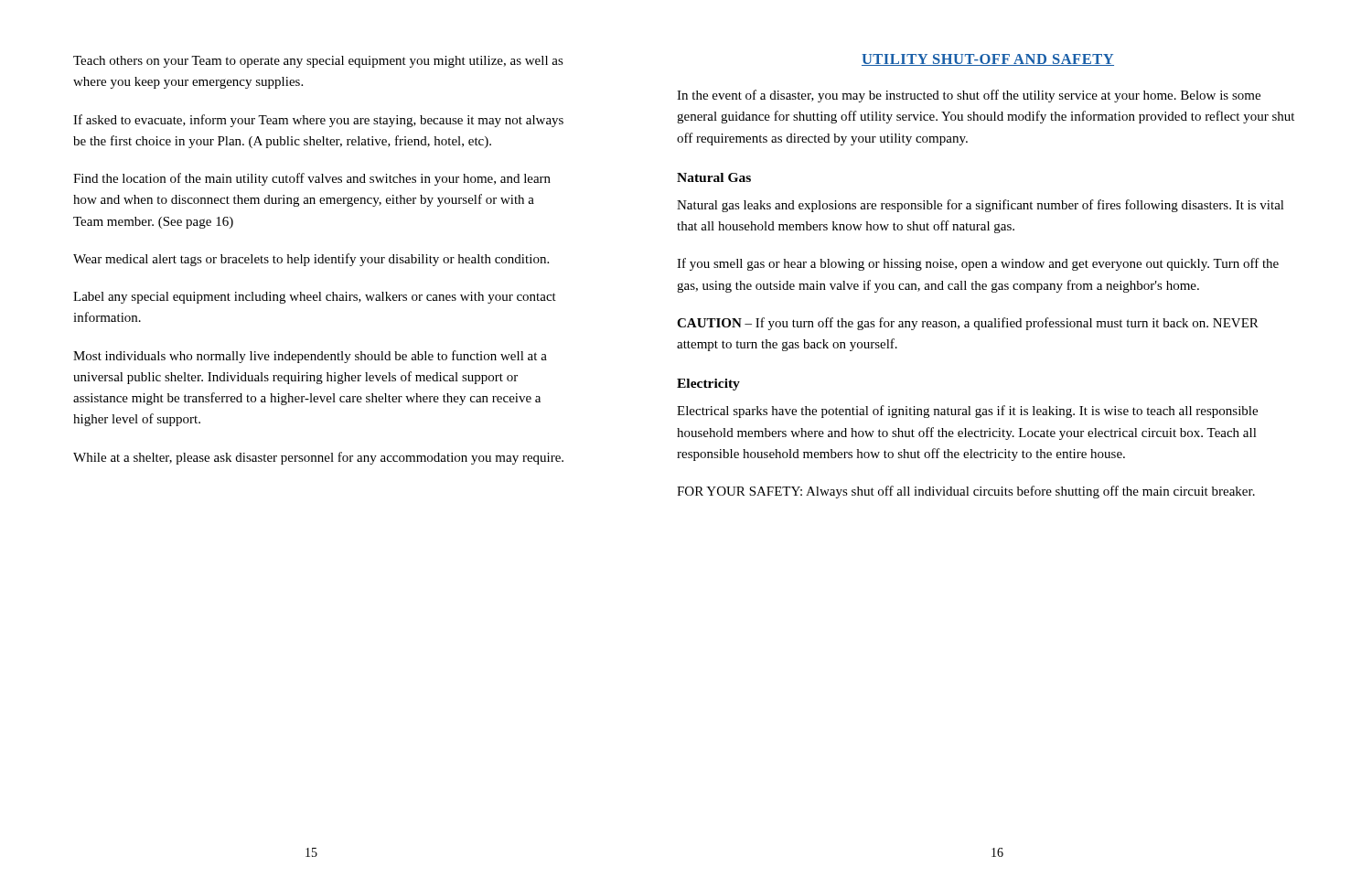Select the title containing "UTILITY SHUT-OFF AND SAFETY"
The height and width of the screenshot is (888, 1372).
pyautogui.click(x=988, y=59)
